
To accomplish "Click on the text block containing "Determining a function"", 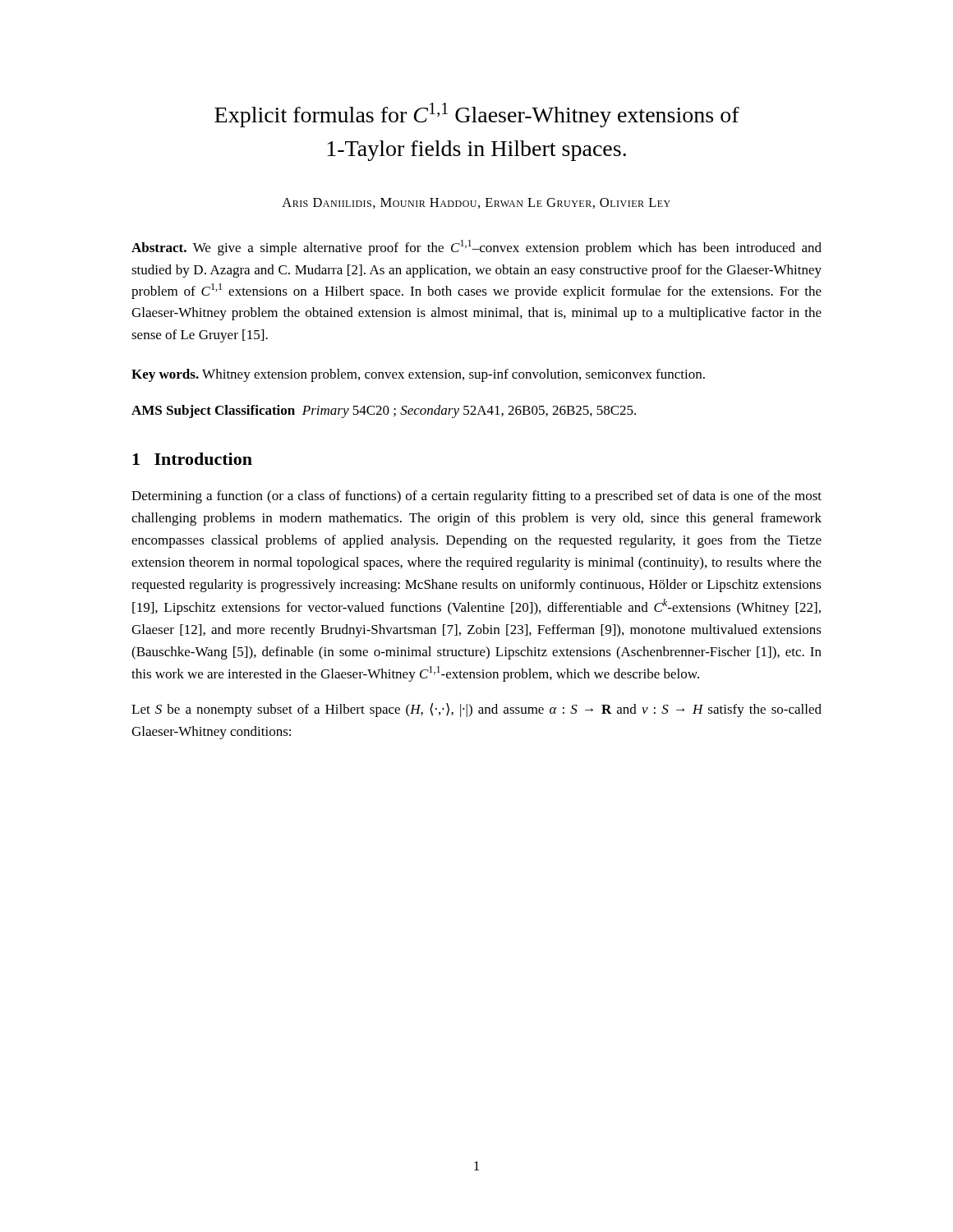I will [476, 585].
